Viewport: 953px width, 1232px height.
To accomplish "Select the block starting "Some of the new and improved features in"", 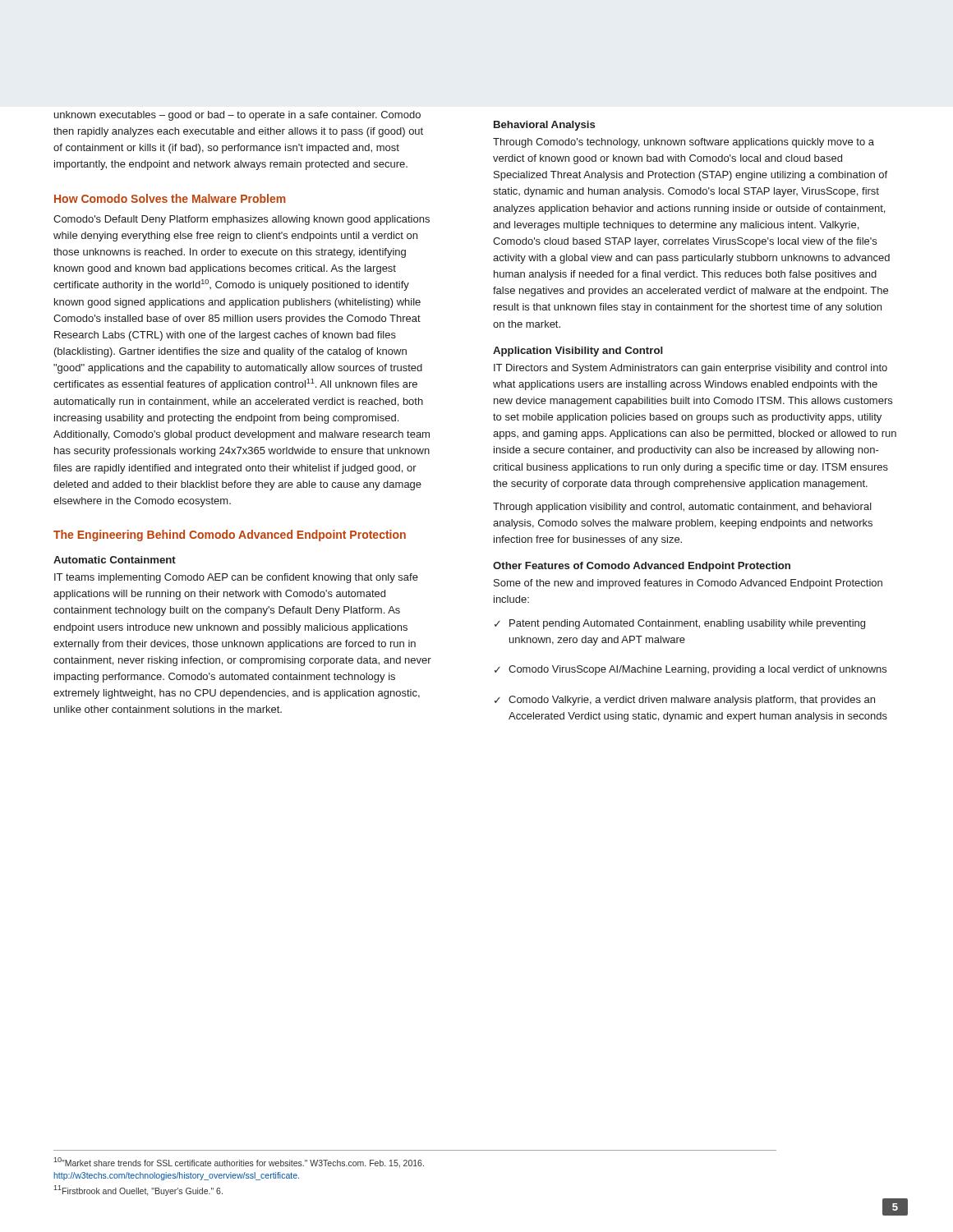I will (x=695, y=592).
